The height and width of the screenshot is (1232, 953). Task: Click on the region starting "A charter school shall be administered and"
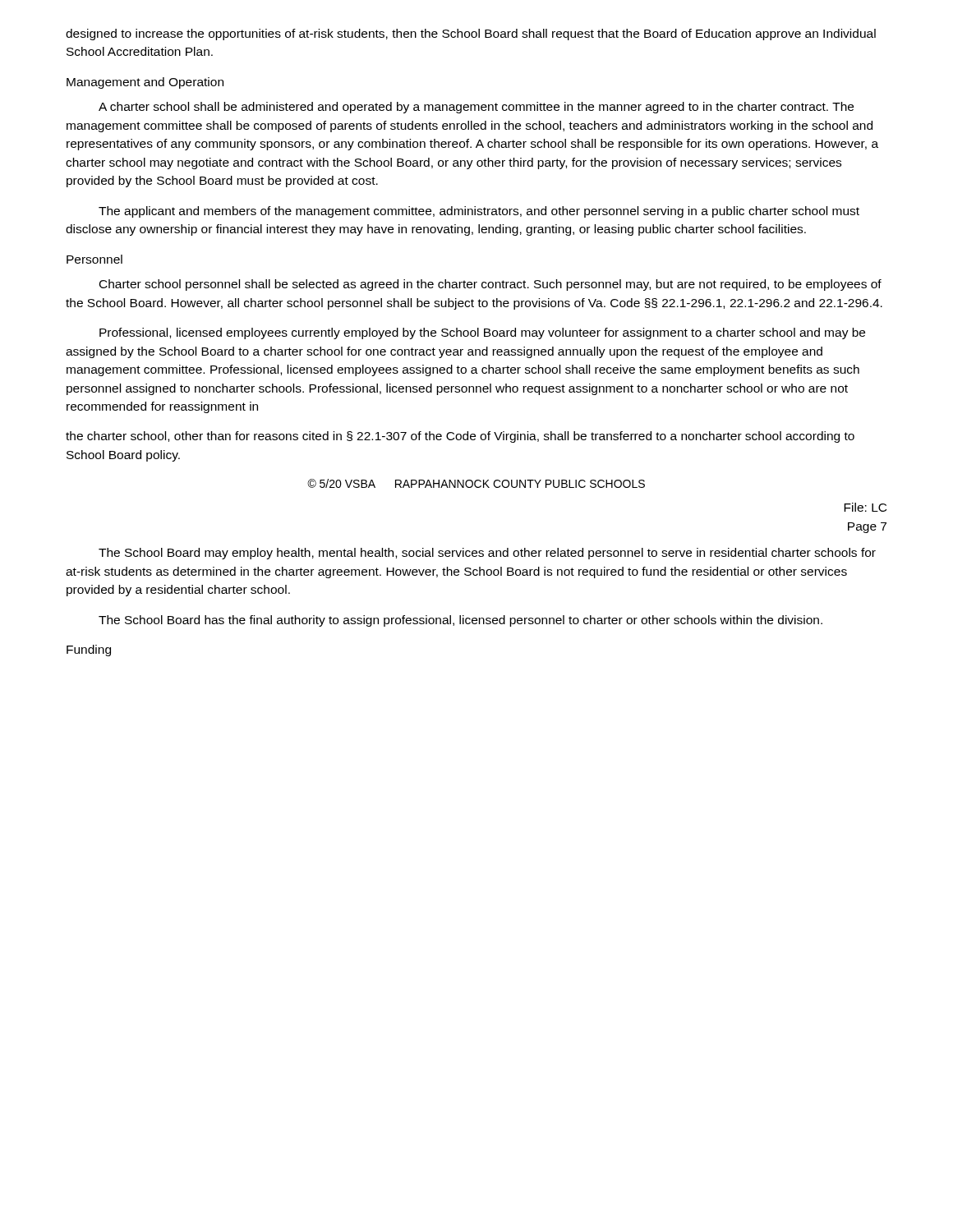click(x=476, y=144)
